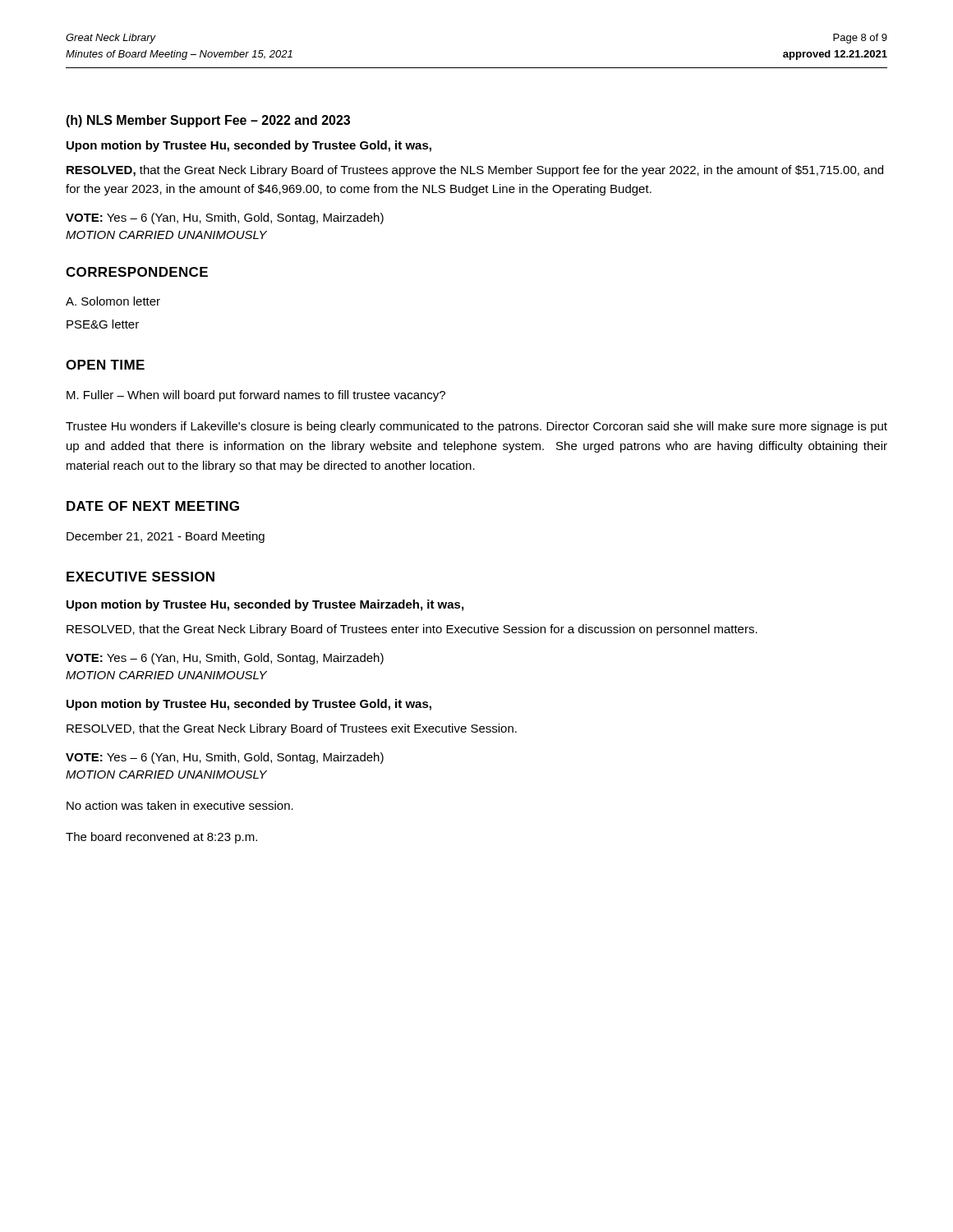Select the text block starting "The board reconvened at"
The height and width of the screenshot is (1232, 953).
[x=162, y=836]
